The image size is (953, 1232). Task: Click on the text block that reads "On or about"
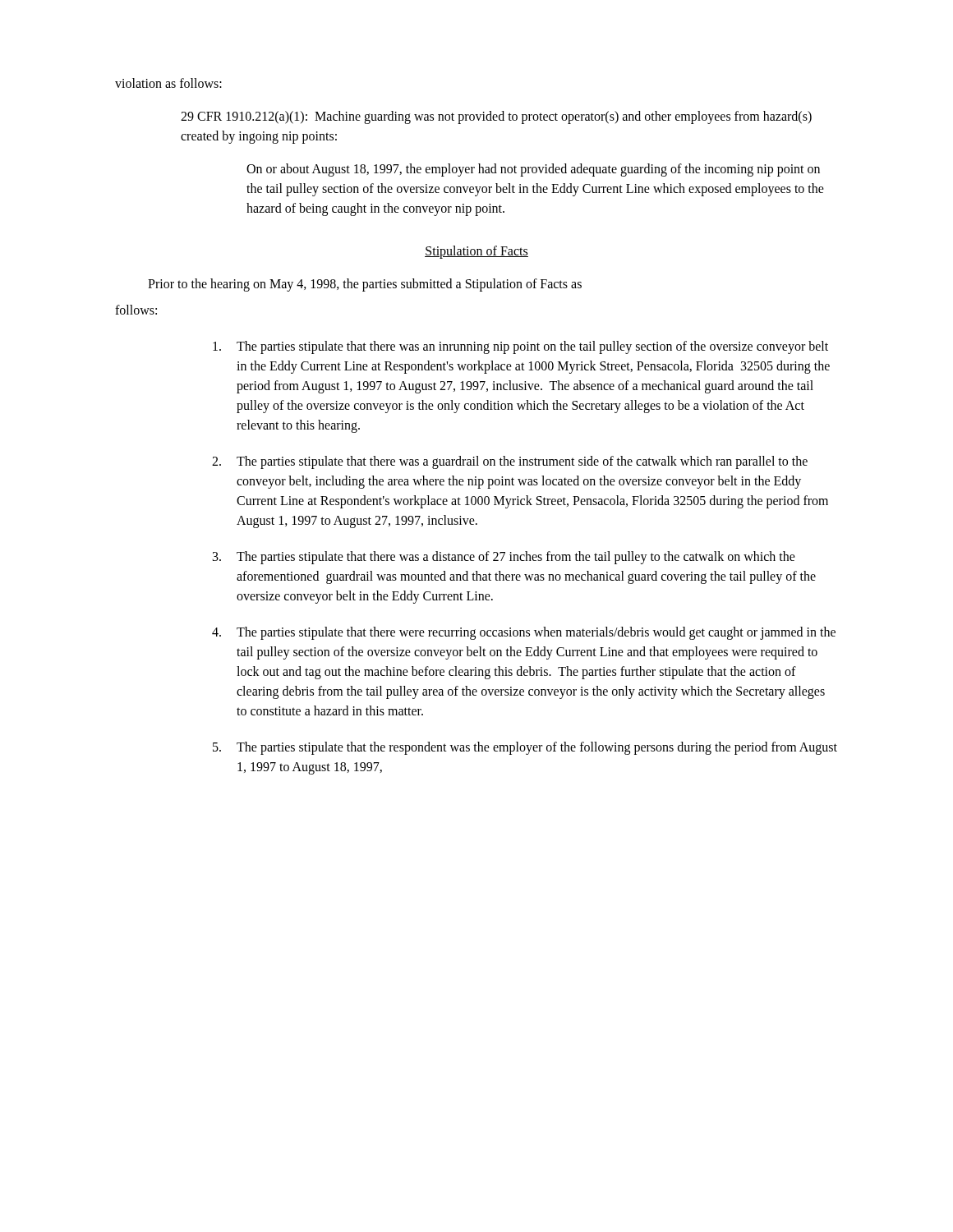point(535,188)
